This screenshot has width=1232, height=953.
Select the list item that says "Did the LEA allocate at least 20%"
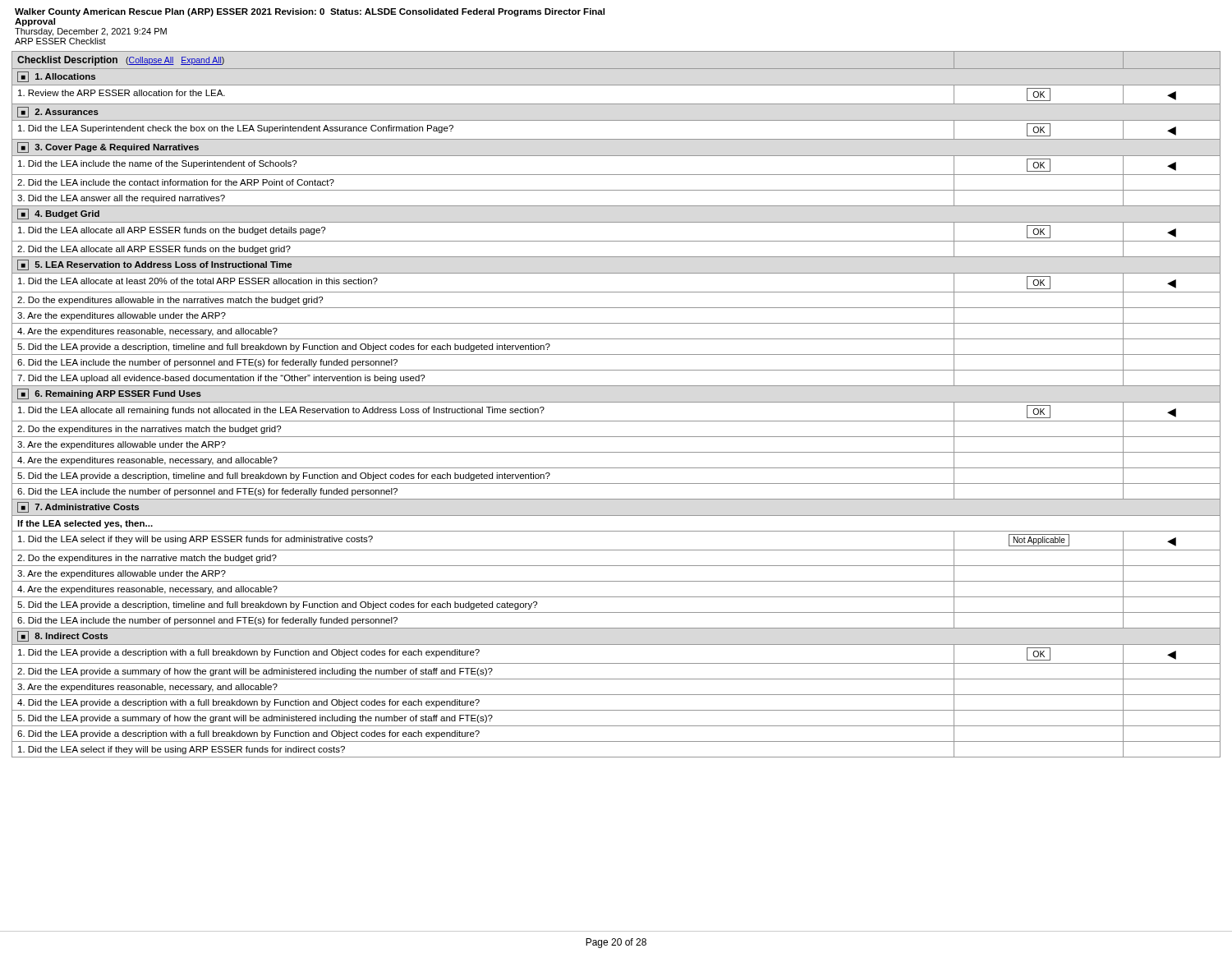pyautogui.click(x=197, y=281)
